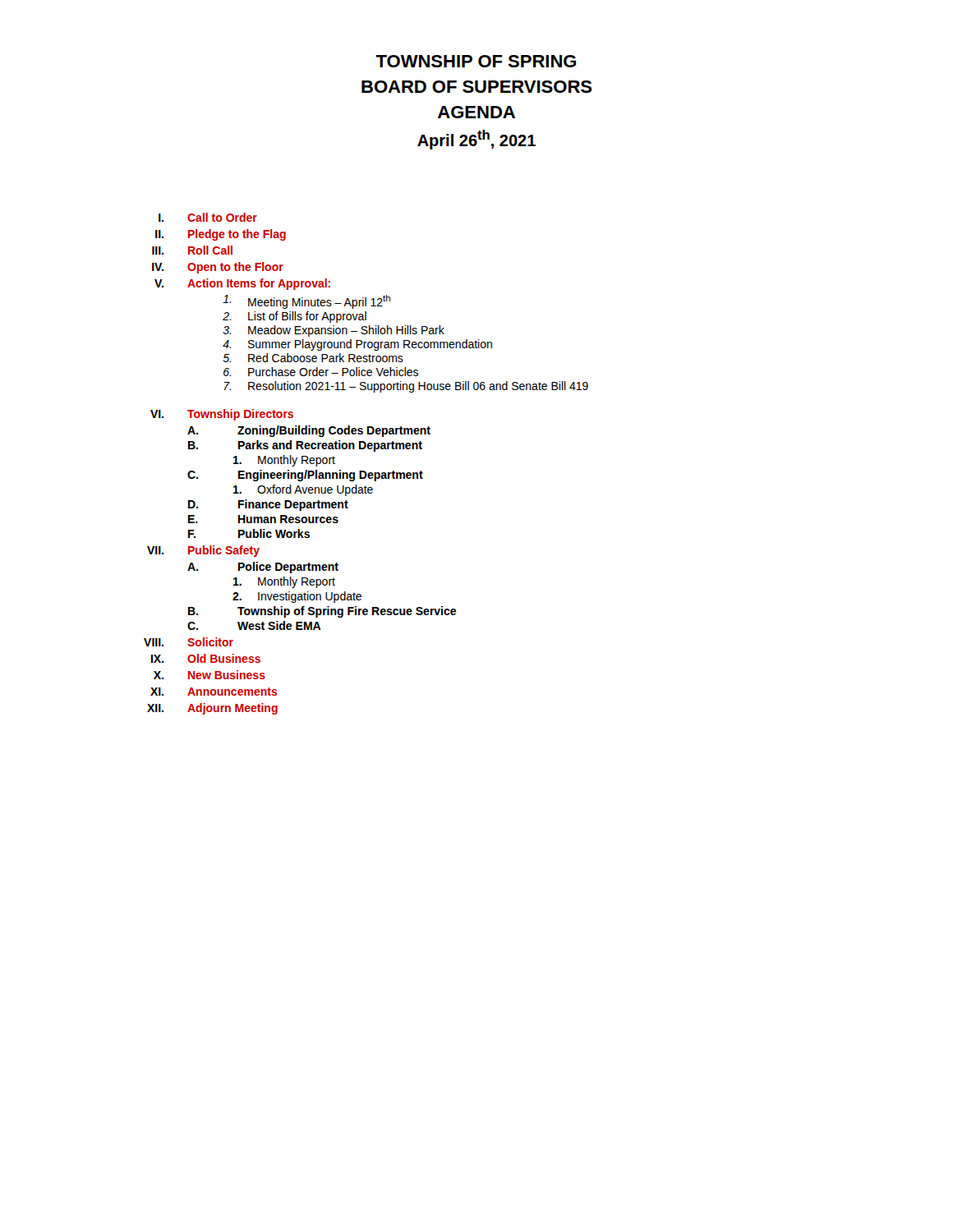953x1232 pixels.
Task: Navigate to the text block starting "II. Pledge to the Flag"
Action: [221, 235]
